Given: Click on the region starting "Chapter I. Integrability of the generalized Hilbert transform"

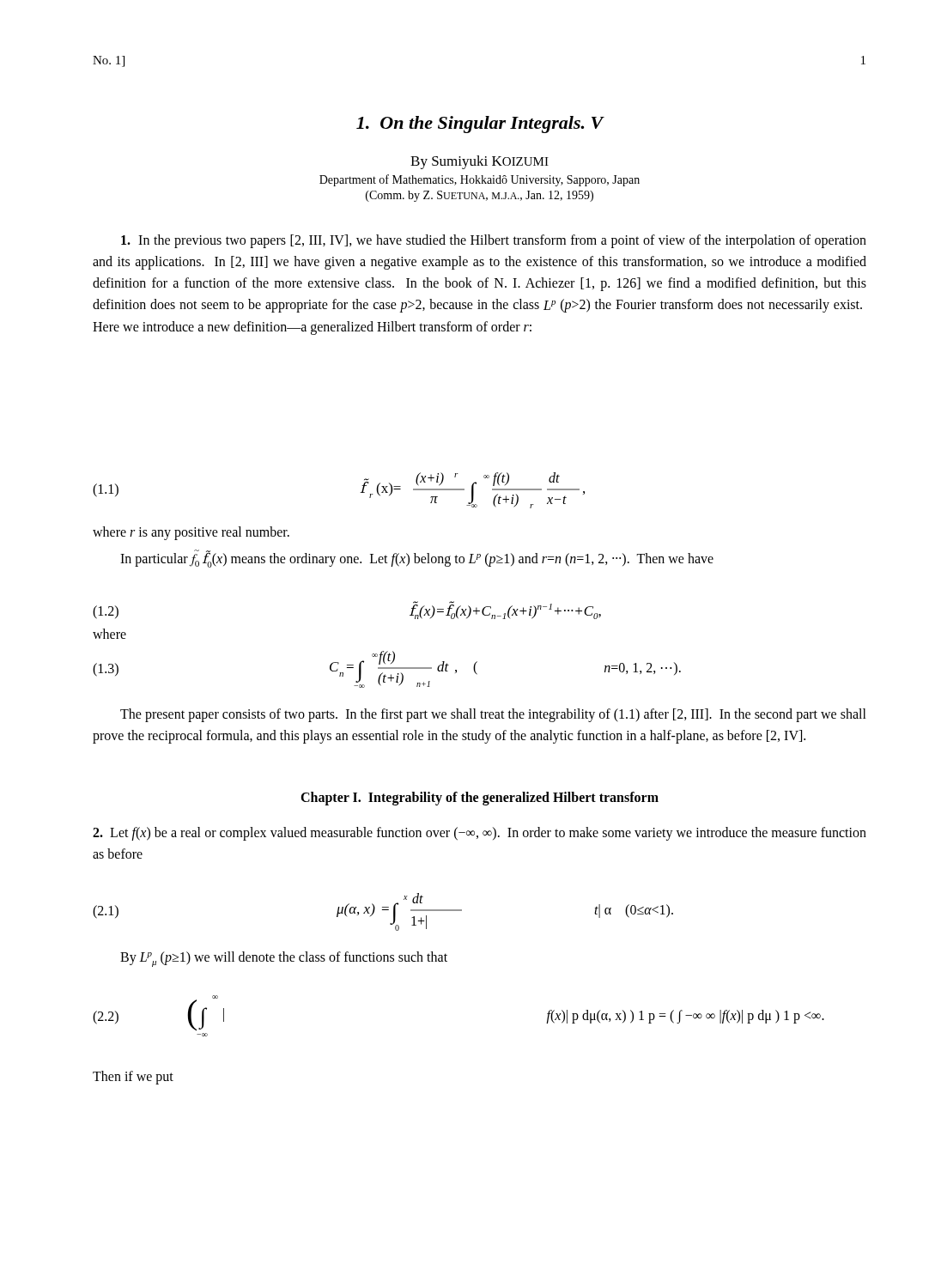Looking at the screenshot, I should [480, 797].
